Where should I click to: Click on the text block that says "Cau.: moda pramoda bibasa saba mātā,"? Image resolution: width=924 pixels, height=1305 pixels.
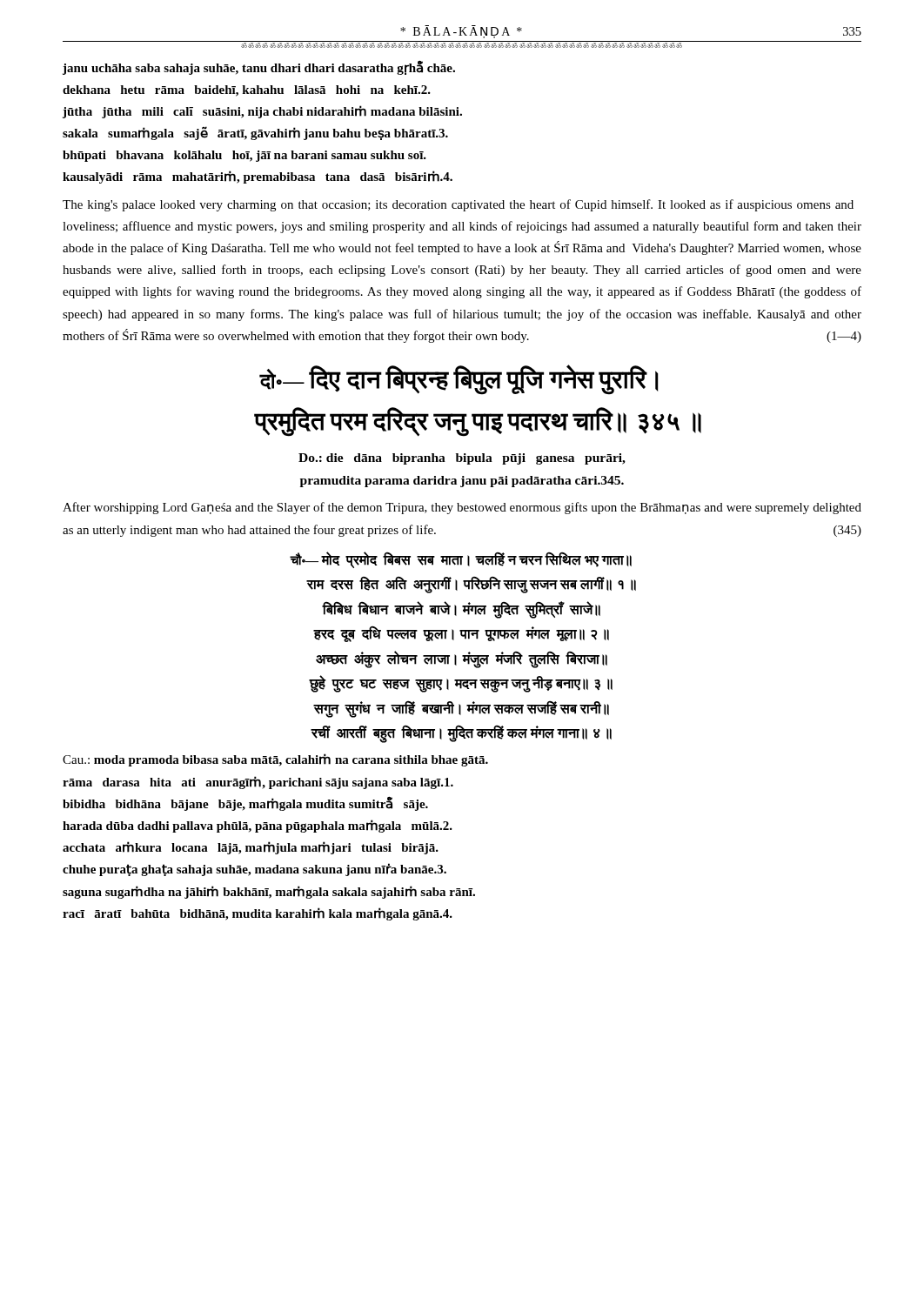point(275,760)
